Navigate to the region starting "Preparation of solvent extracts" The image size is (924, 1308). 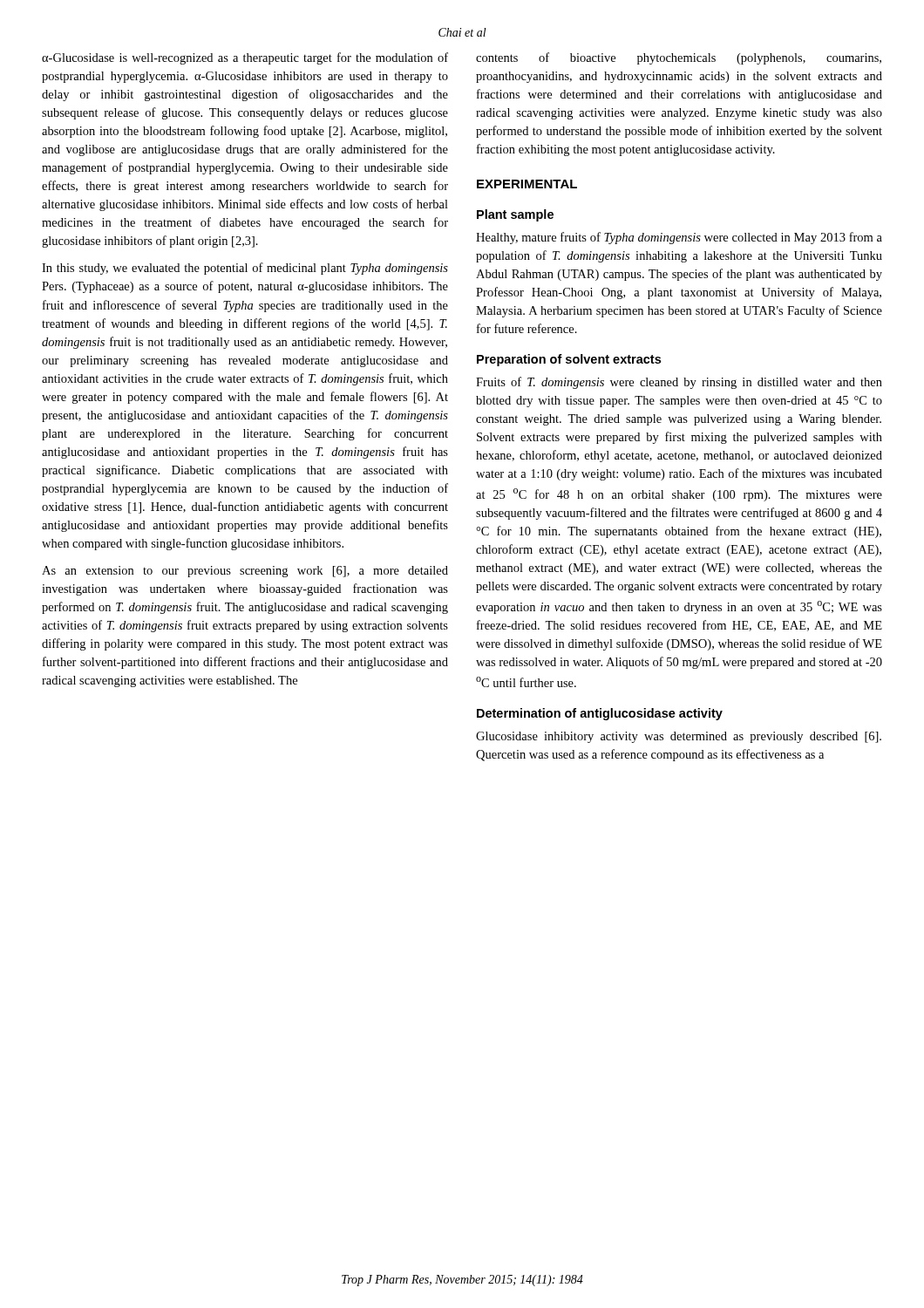pos(569,360)
